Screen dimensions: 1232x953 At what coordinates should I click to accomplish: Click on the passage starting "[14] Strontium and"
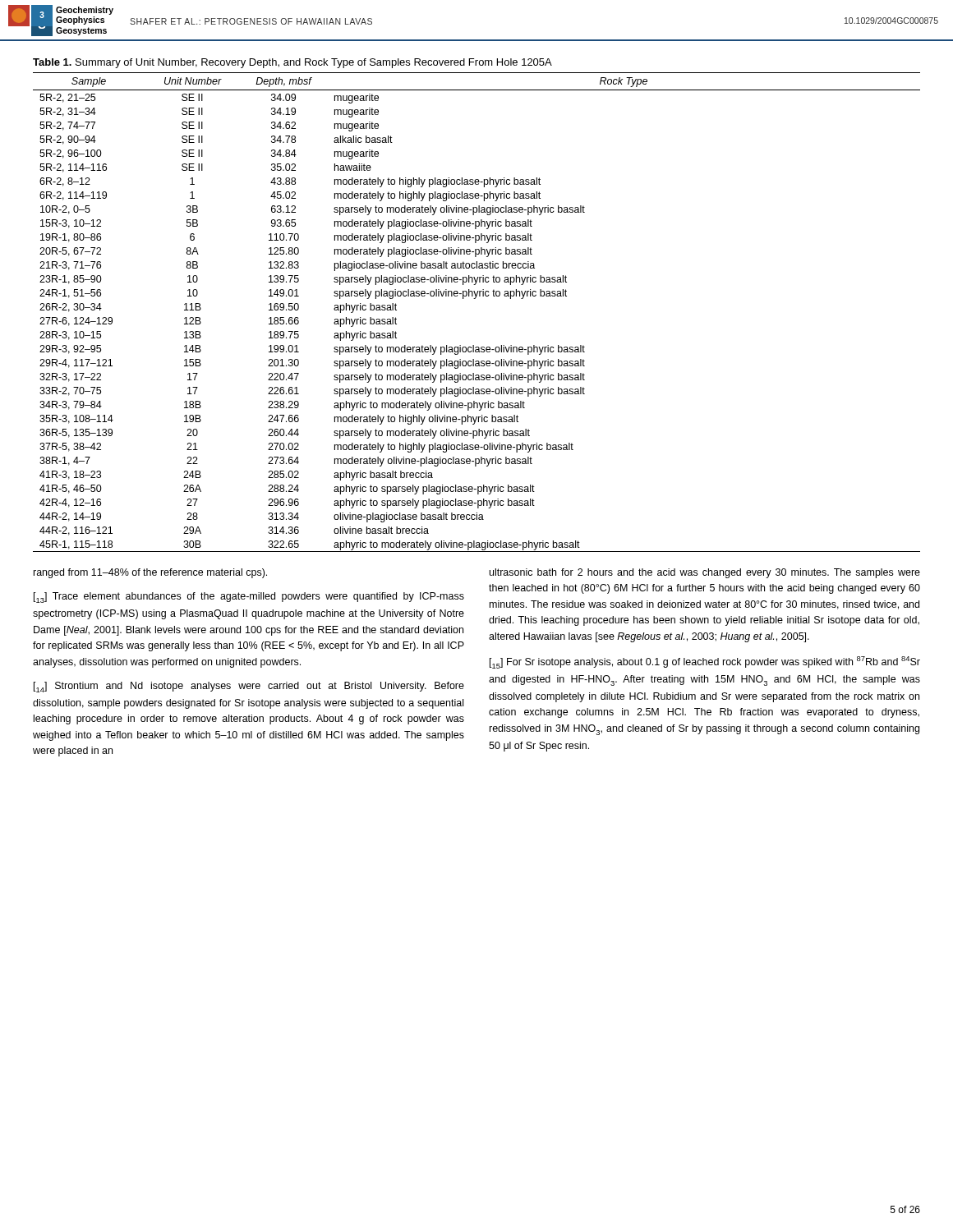pos(249,718)
